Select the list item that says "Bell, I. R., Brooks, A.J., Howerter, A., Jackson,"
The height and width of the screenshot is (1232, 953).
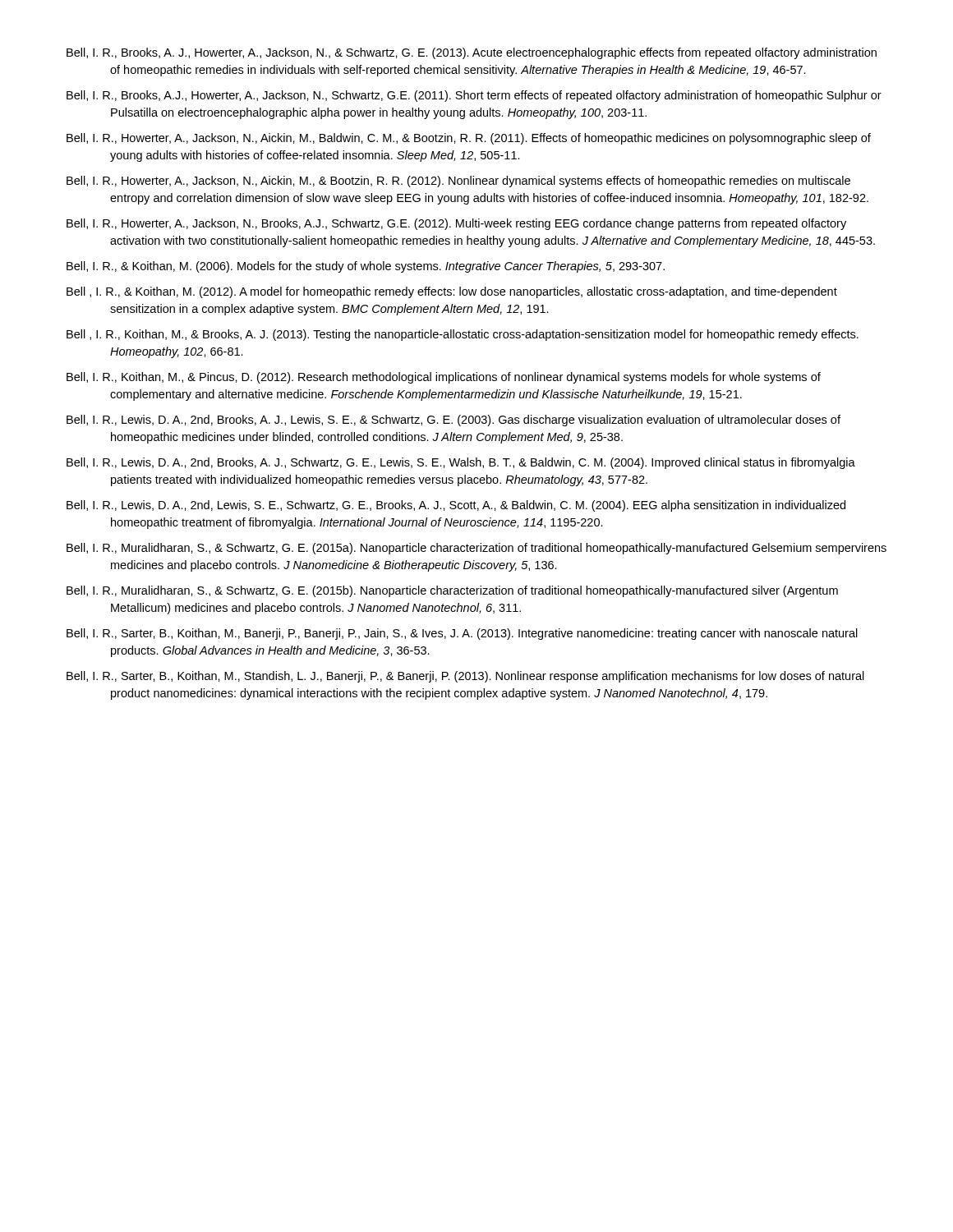click(473, 104)
